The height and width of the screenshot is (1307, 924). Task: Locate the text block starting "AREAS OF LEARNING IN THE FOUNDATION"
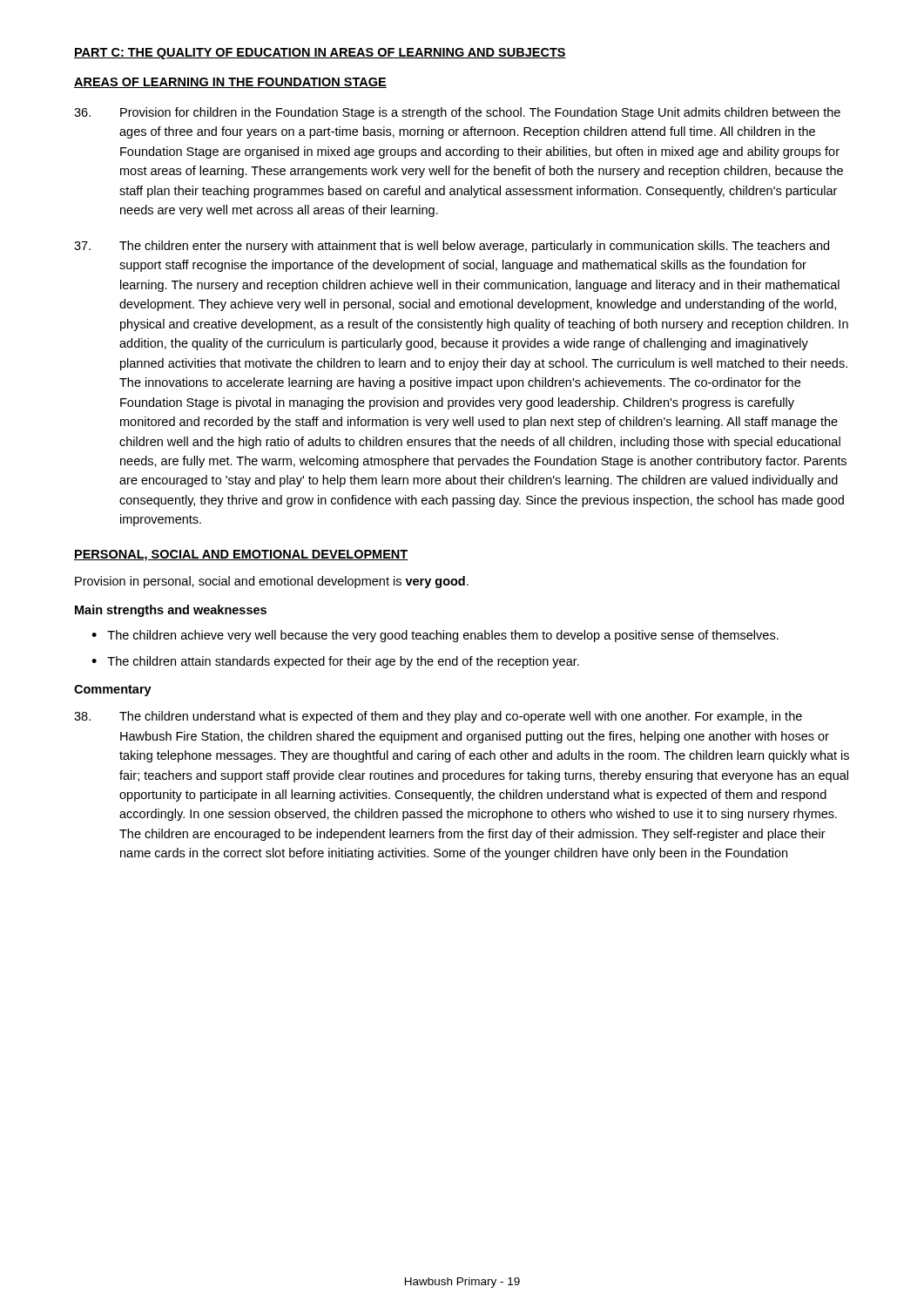point(230,82)
